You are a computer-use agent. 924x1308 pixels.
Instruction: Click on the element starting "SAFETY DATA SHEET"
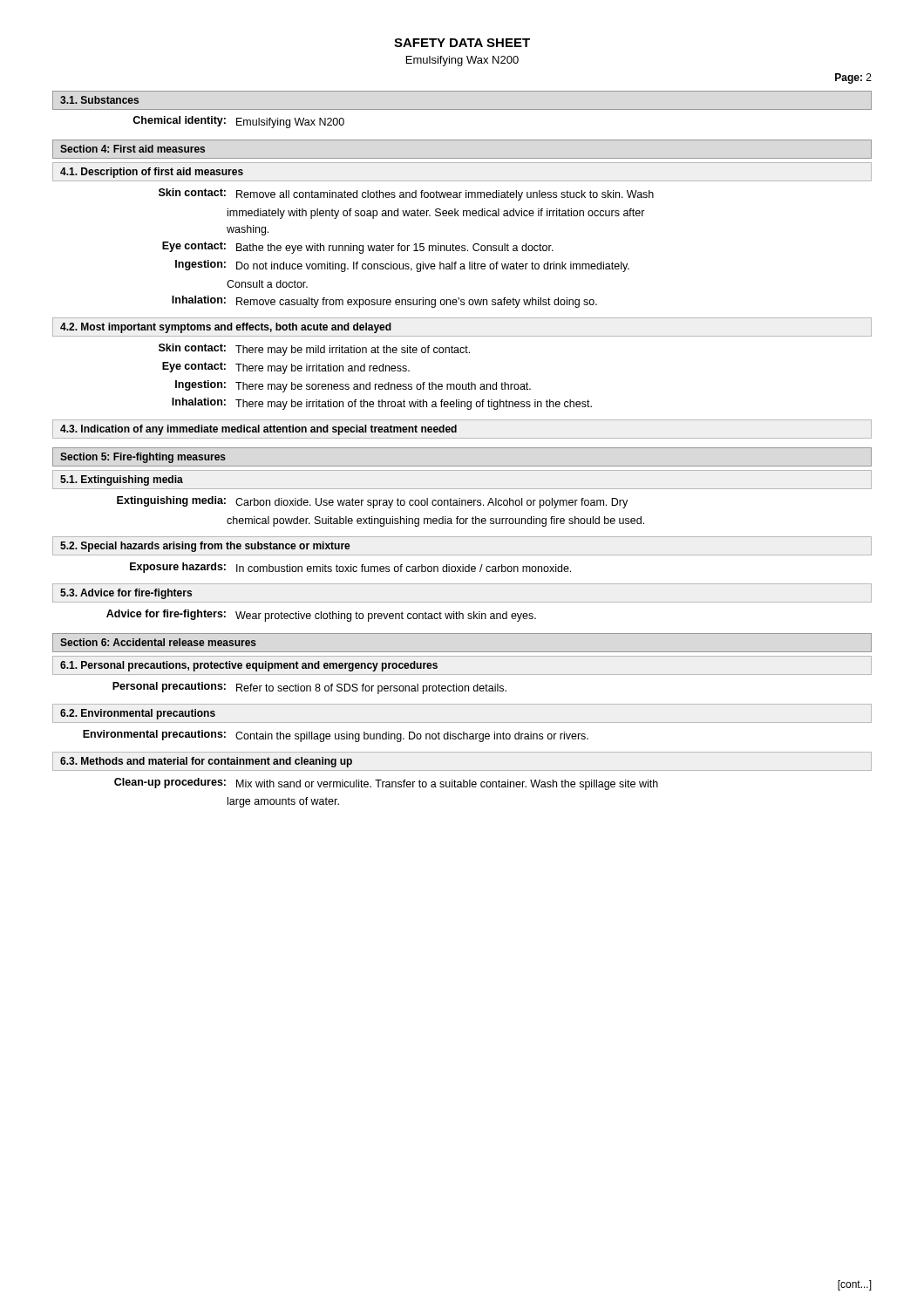pos(462,42)
